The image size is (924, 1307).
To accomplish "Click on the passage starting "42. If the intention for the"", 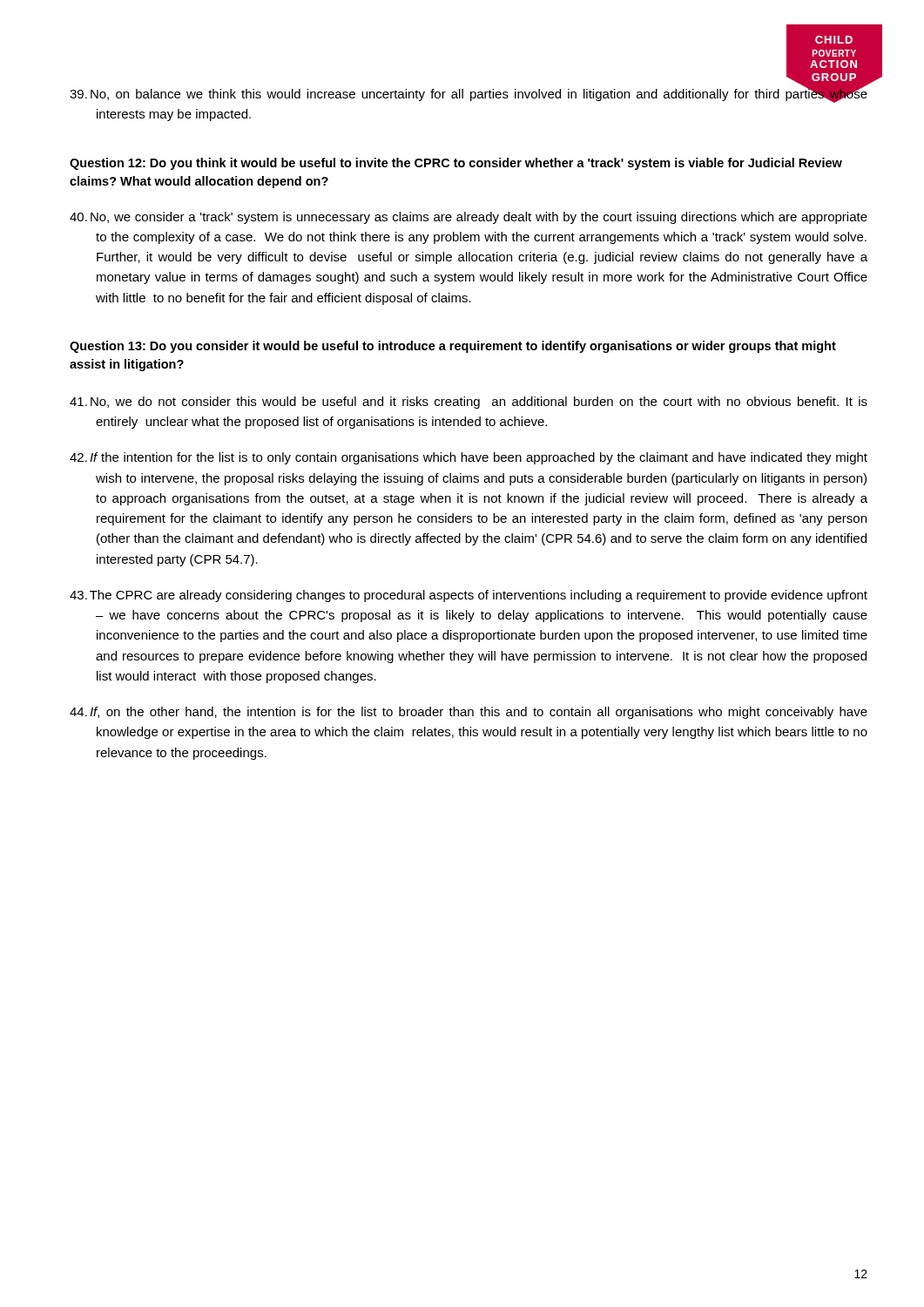I will (469, 508).
